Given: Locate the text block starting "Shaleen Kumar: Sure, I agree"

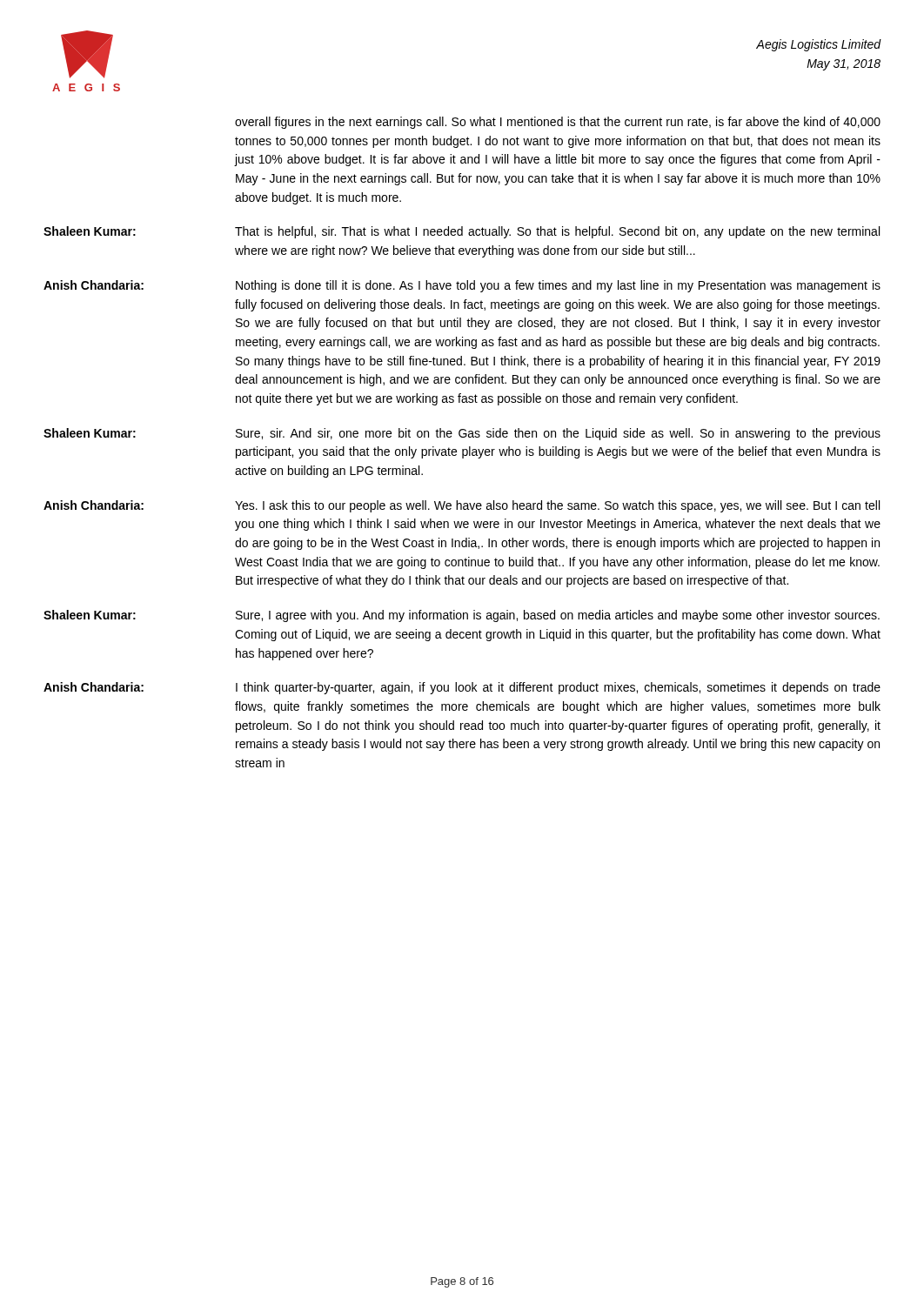Looking at the screenshot, I should pyautogui.click(x=462, y=635).
